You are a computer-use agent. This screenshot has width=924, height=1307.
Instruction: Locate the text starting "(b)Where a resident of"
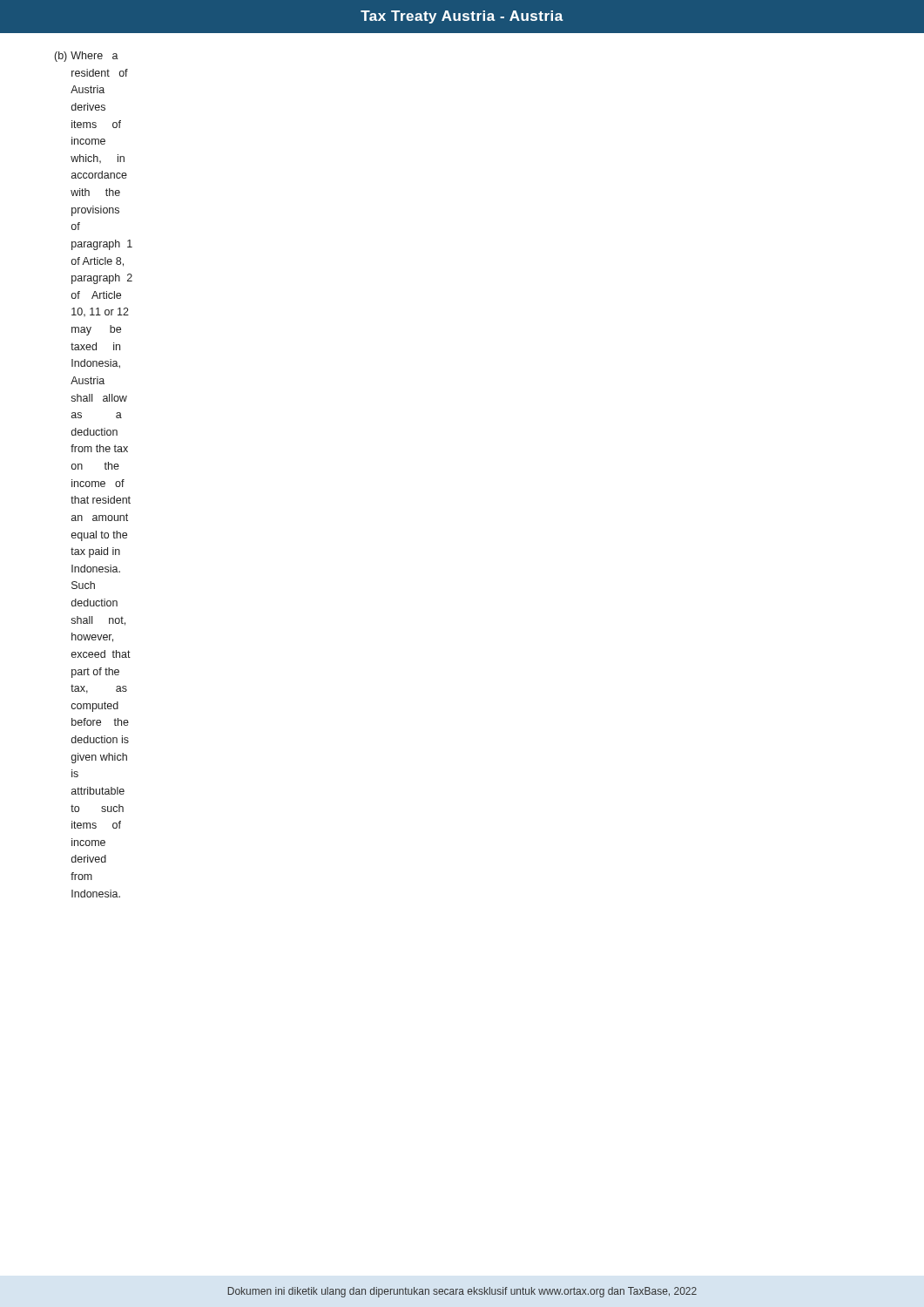[x=87, y=57]
